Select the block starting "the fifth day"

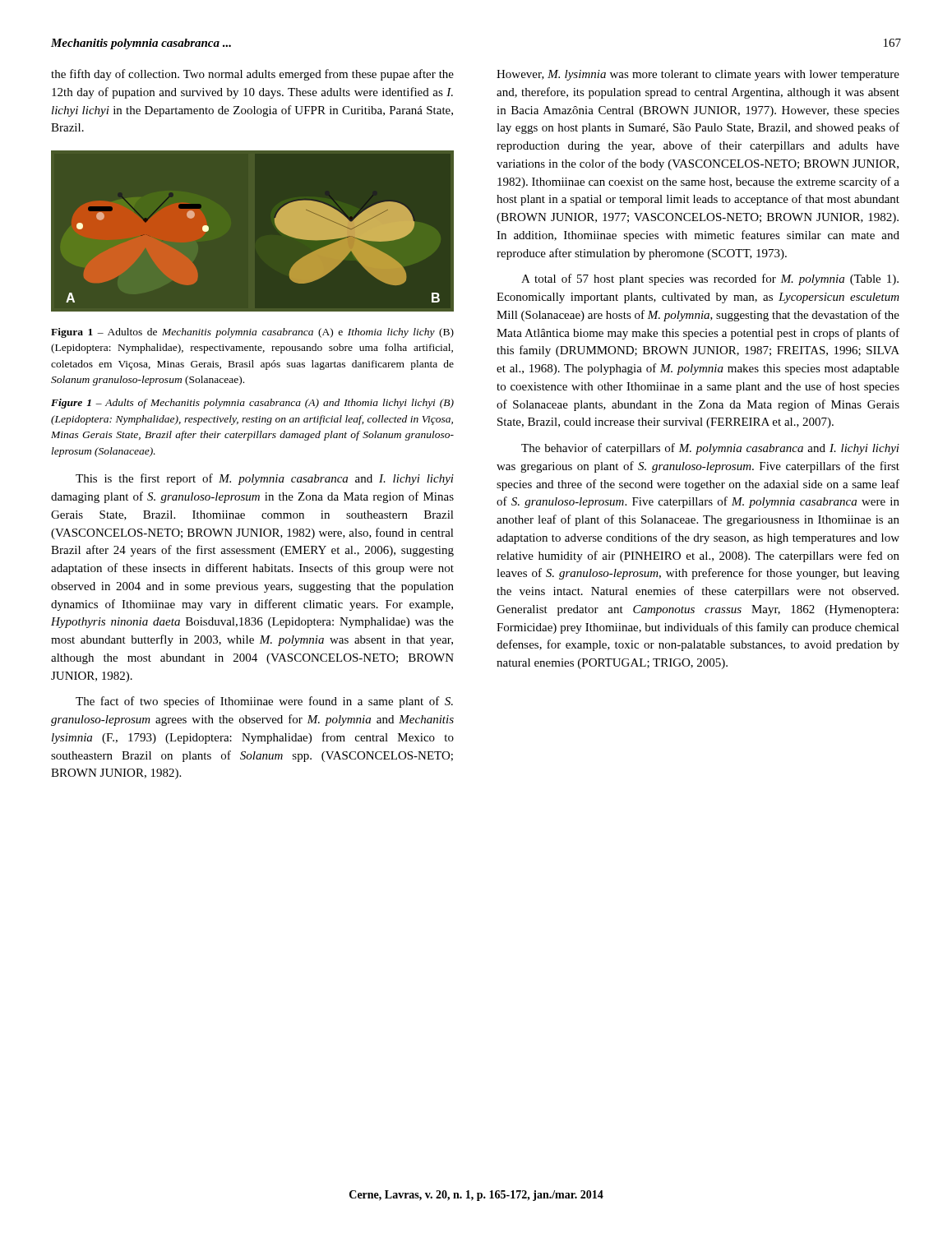252,101
